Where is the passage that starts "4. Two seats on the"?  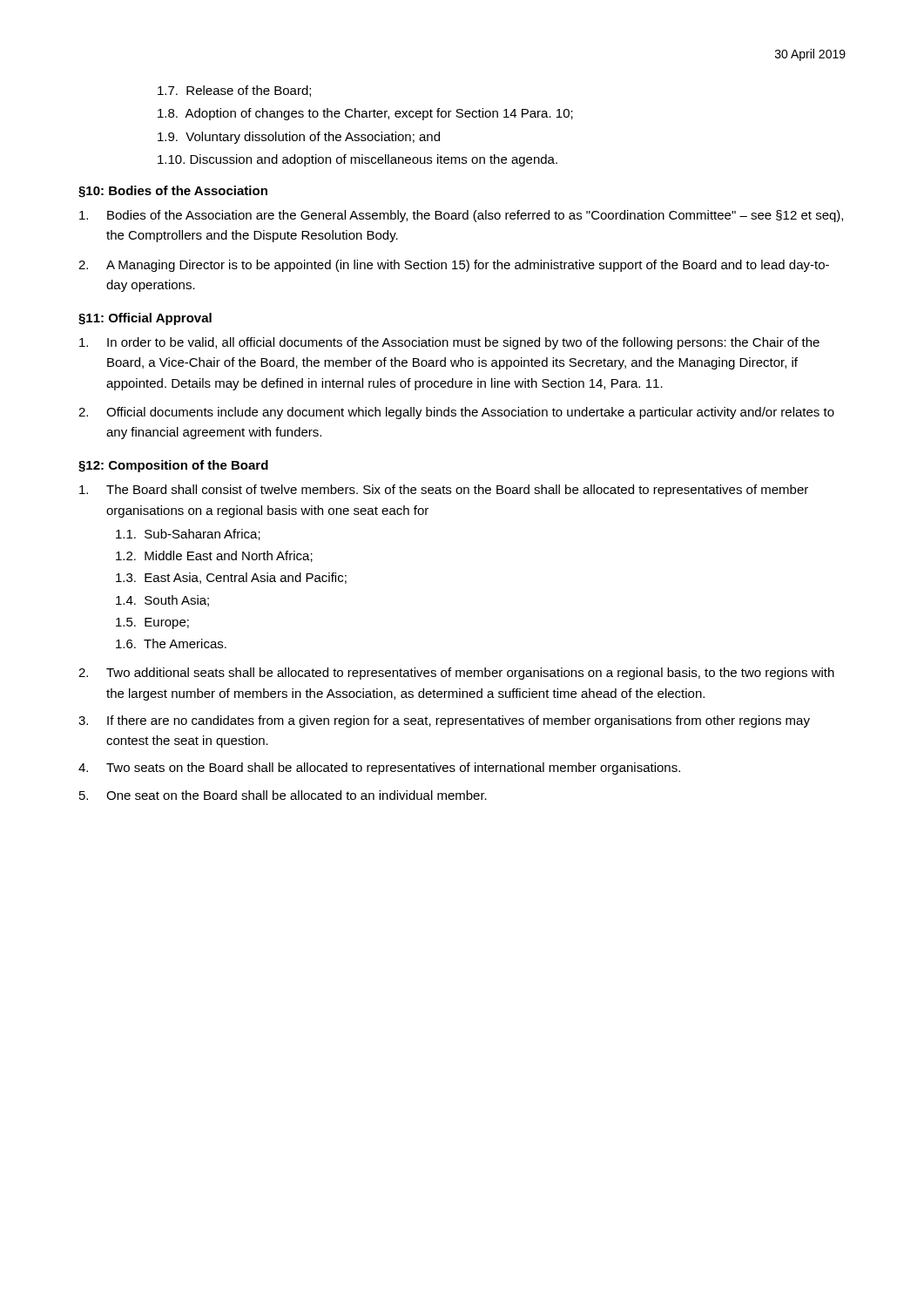380,768
